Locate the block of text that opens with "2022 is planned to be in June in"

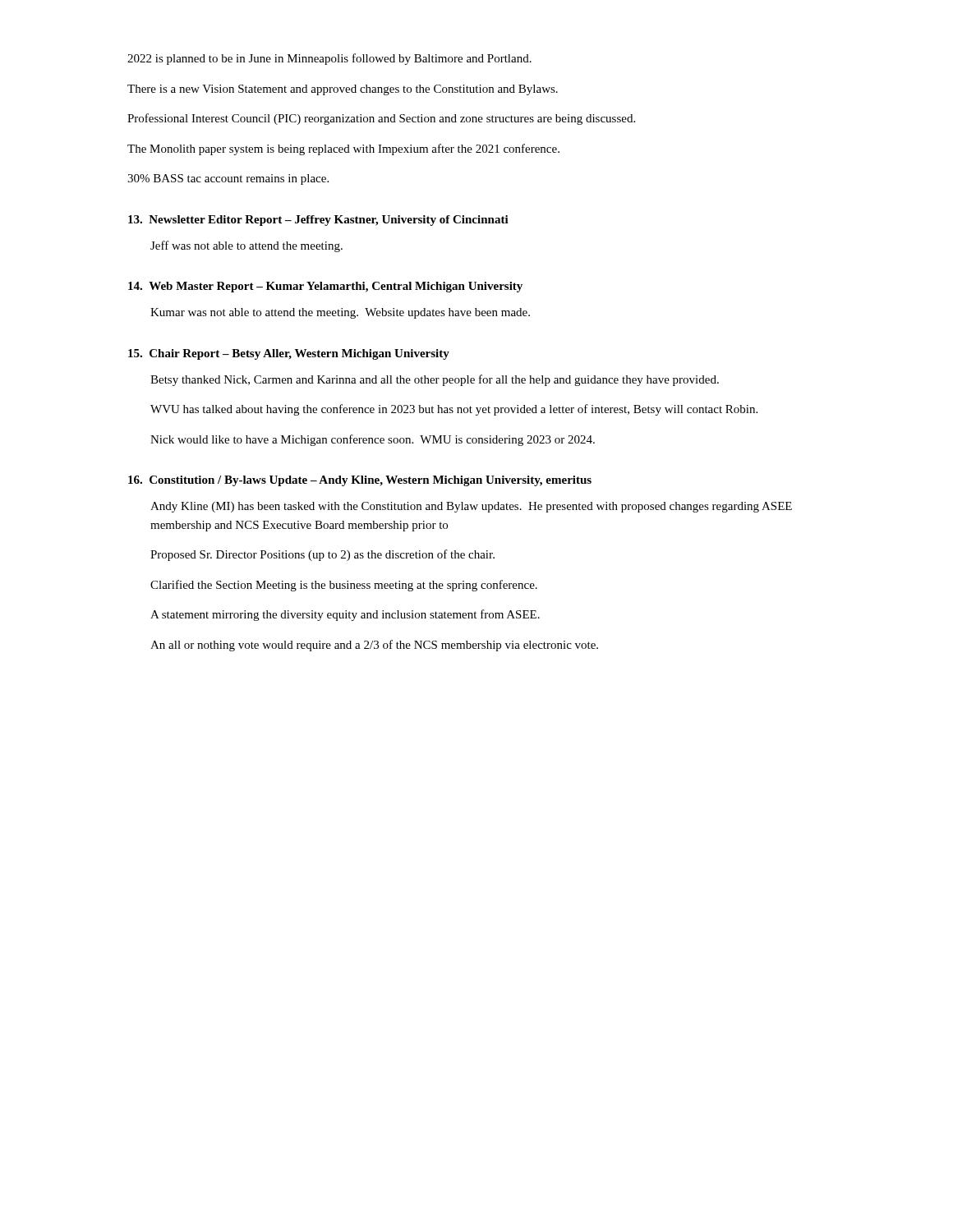point(330,58)
